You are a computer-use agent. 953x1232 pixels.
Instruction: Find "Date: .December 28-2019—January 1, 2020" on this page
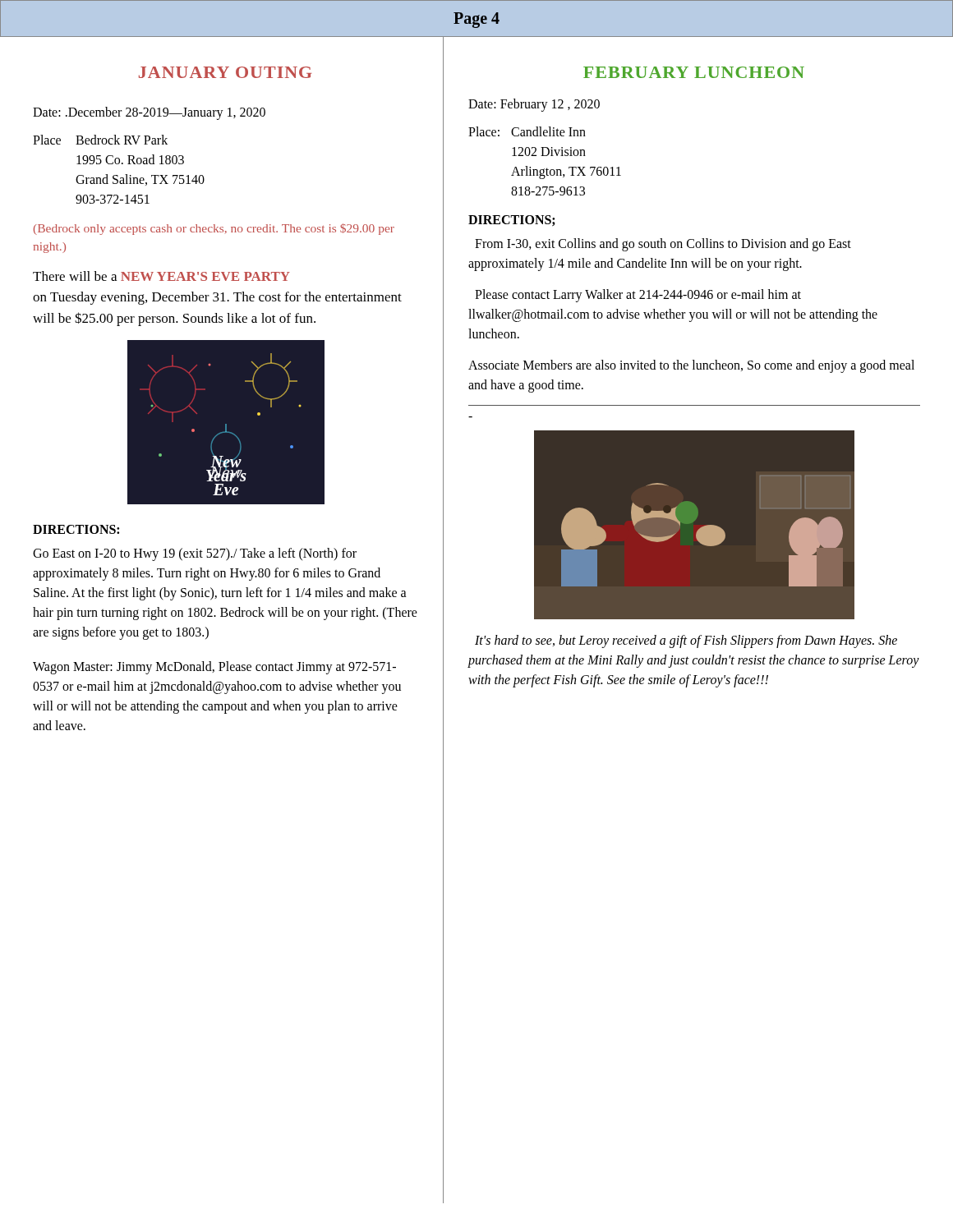pyautogui.click(x=149, y=112)
